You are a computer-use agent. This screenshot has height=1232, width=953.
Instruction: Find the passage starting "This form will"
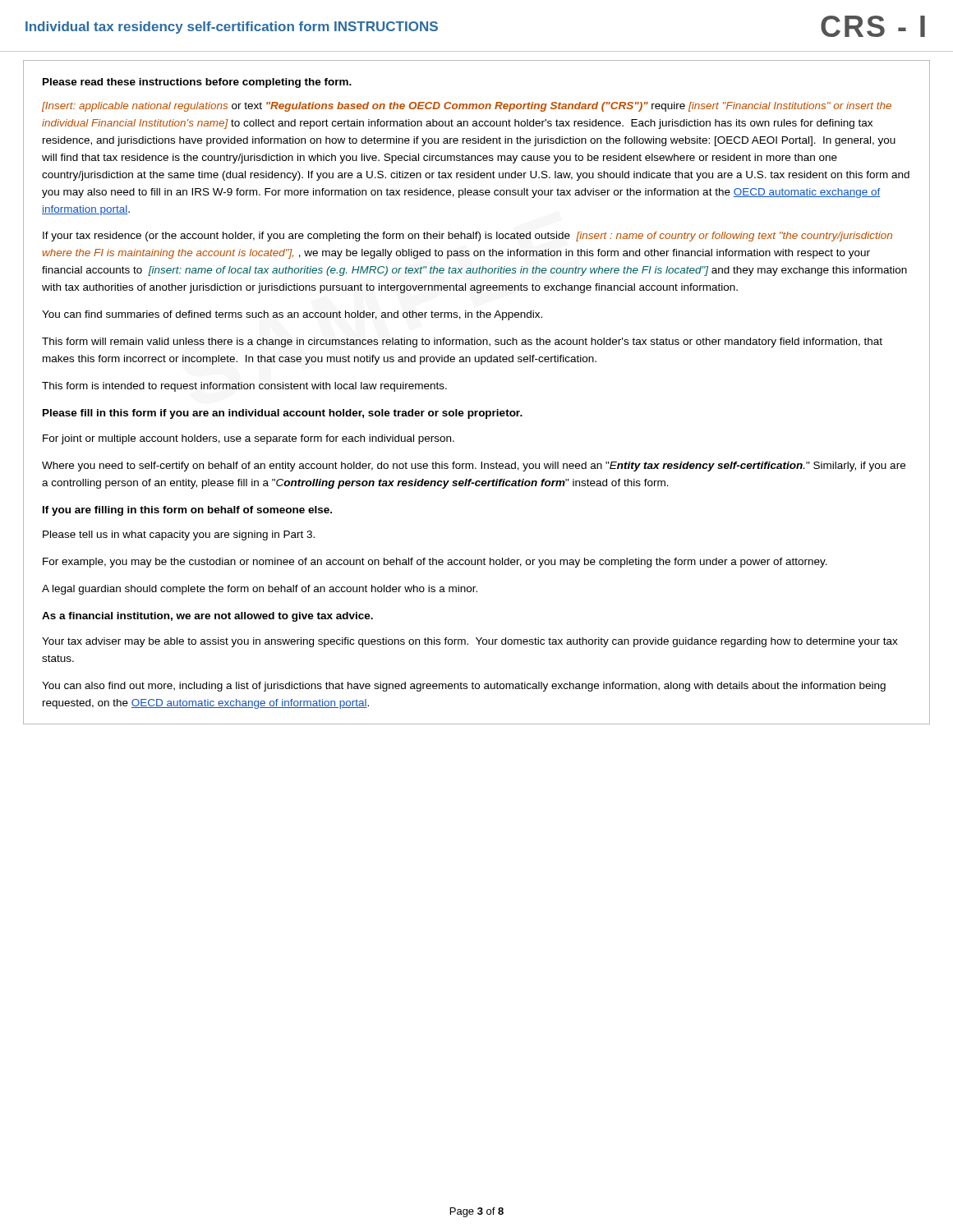click(476, 351)
